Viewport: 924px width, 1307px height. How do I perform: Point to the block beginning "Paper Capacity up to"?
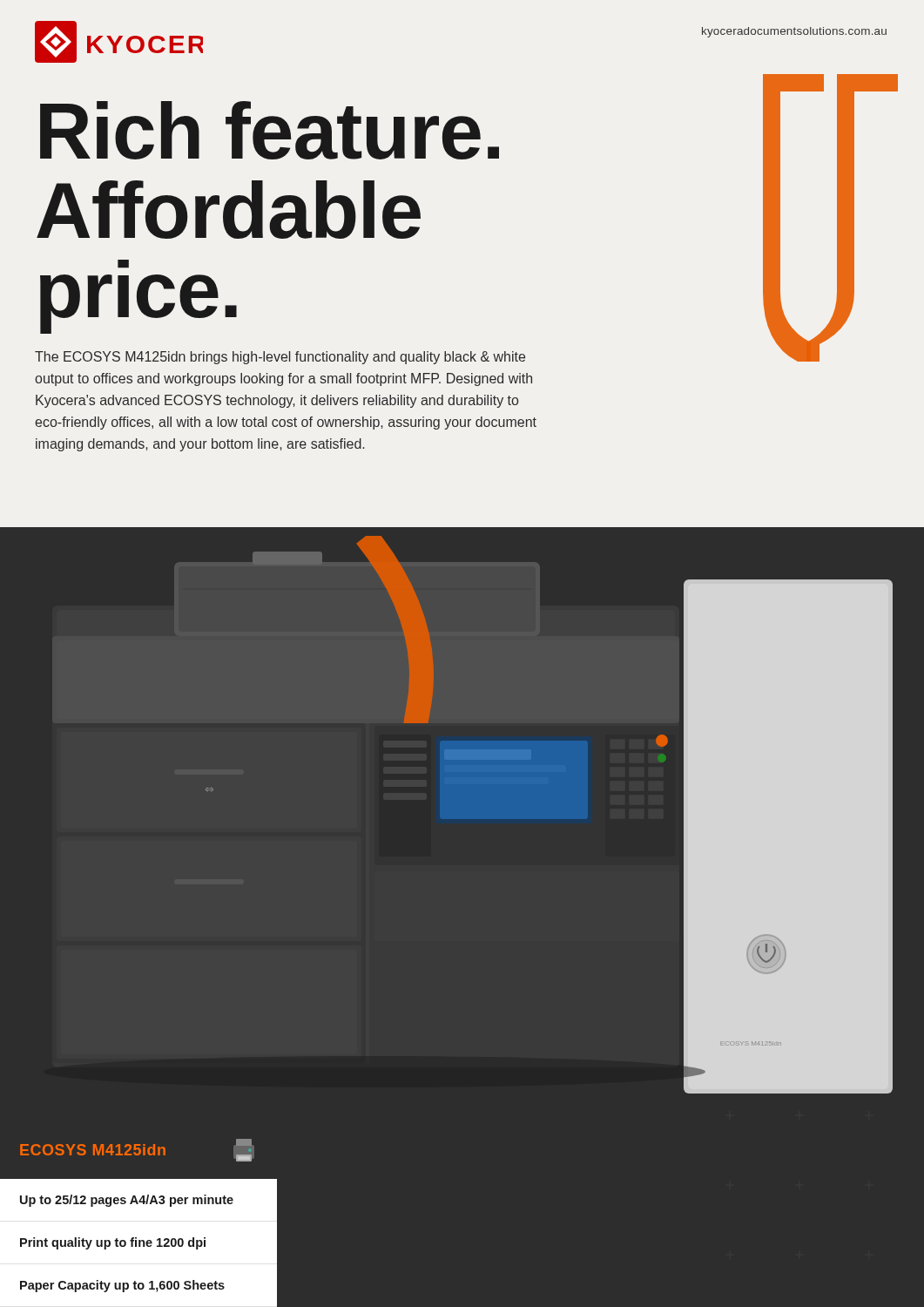(x=122, y=1285)
